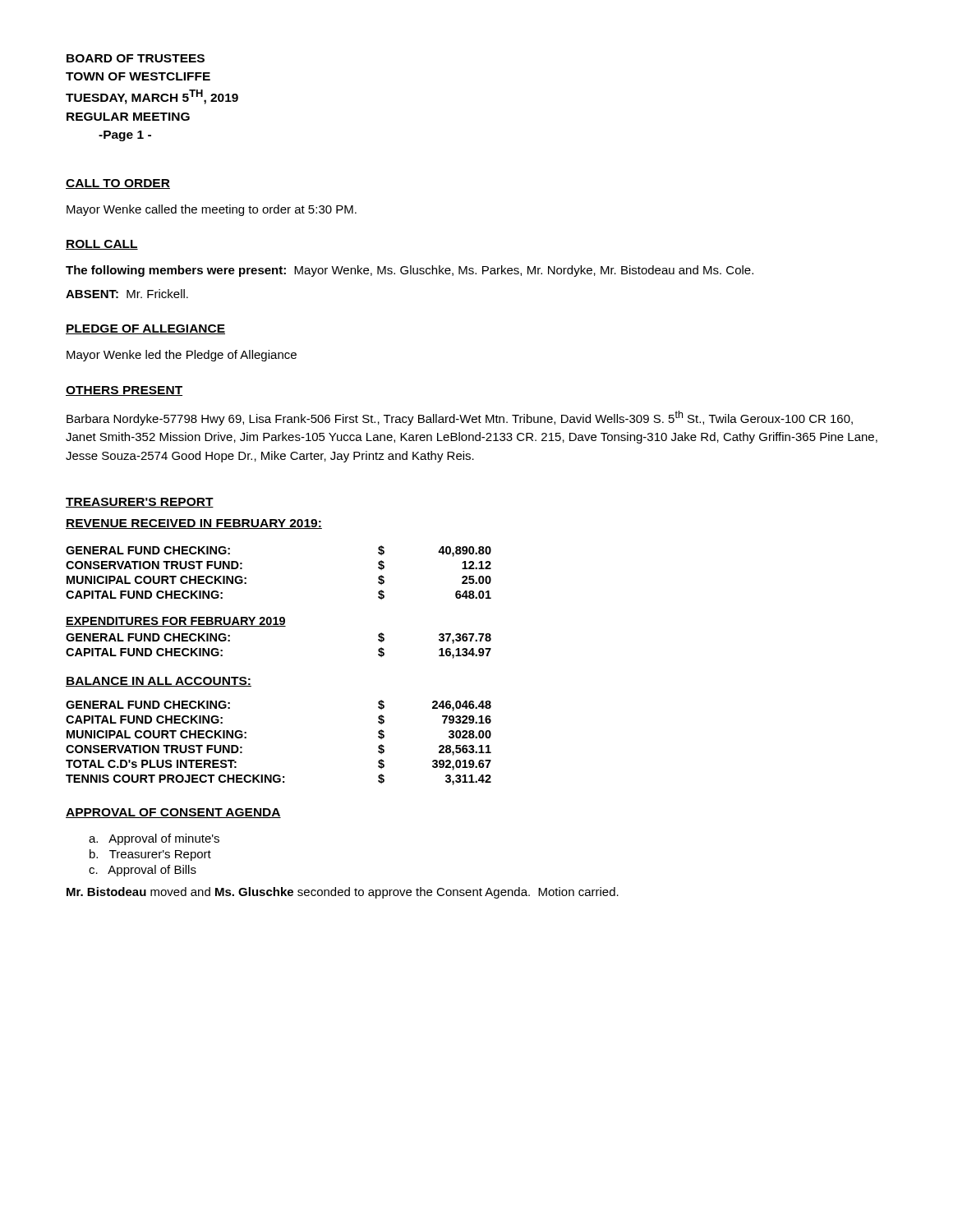Click on the section header that says "BALANCE IN ALL ACCOUNTS:"

coord(159,680)
